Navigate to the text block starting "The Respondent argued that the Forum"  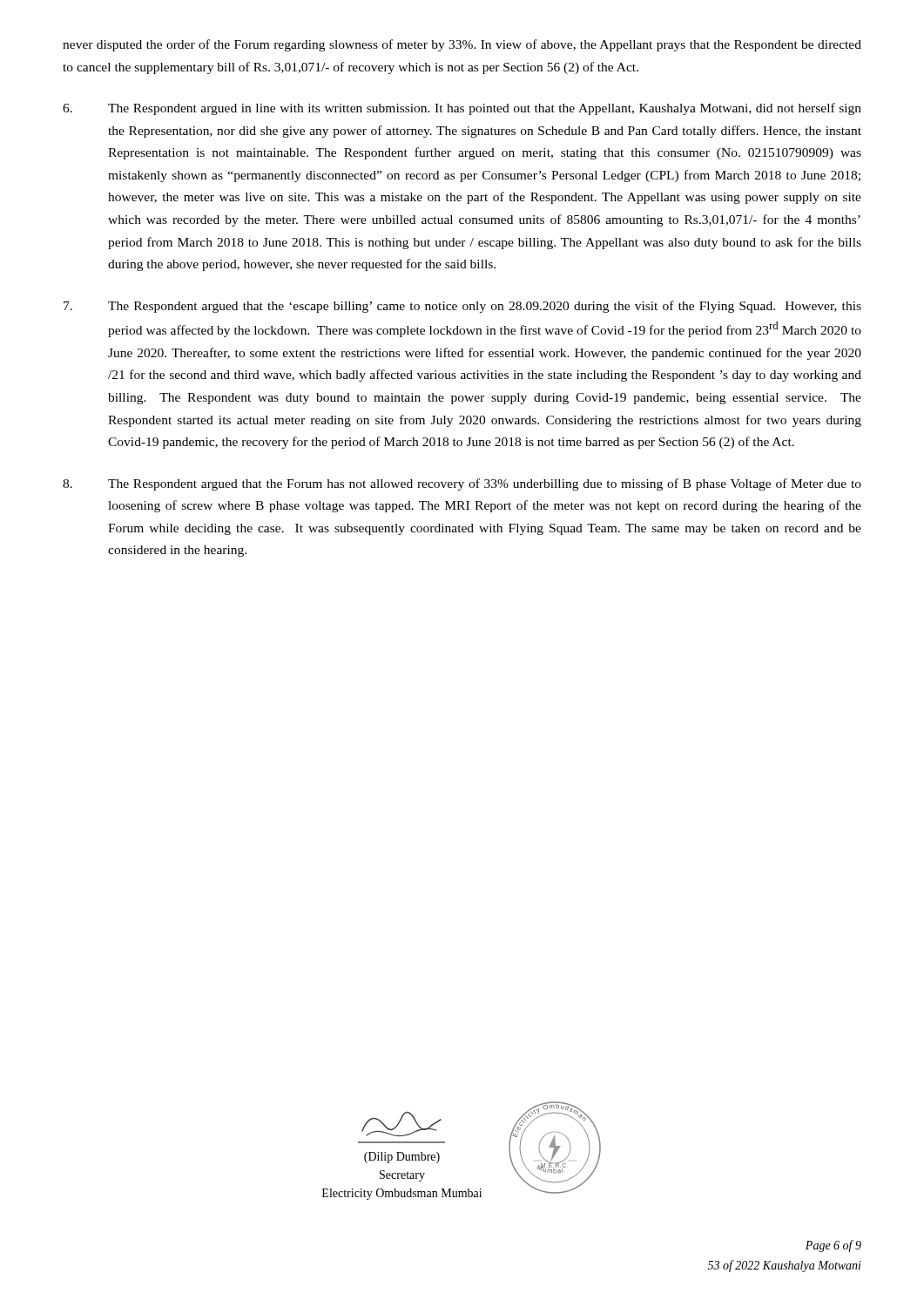pos(462,517)
